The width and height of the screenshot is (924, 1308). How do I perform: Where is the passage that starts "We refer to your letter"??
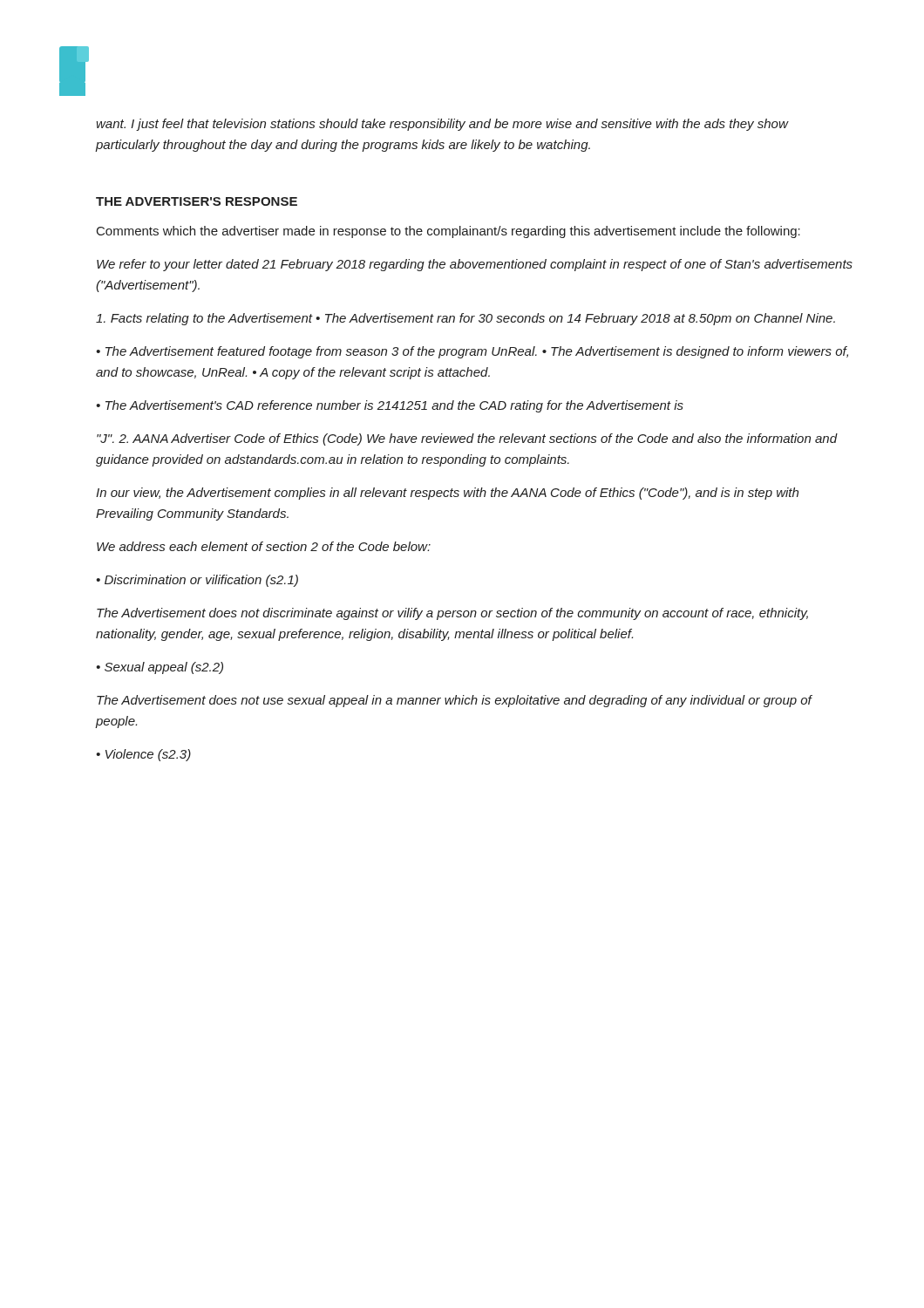(474, 274)
